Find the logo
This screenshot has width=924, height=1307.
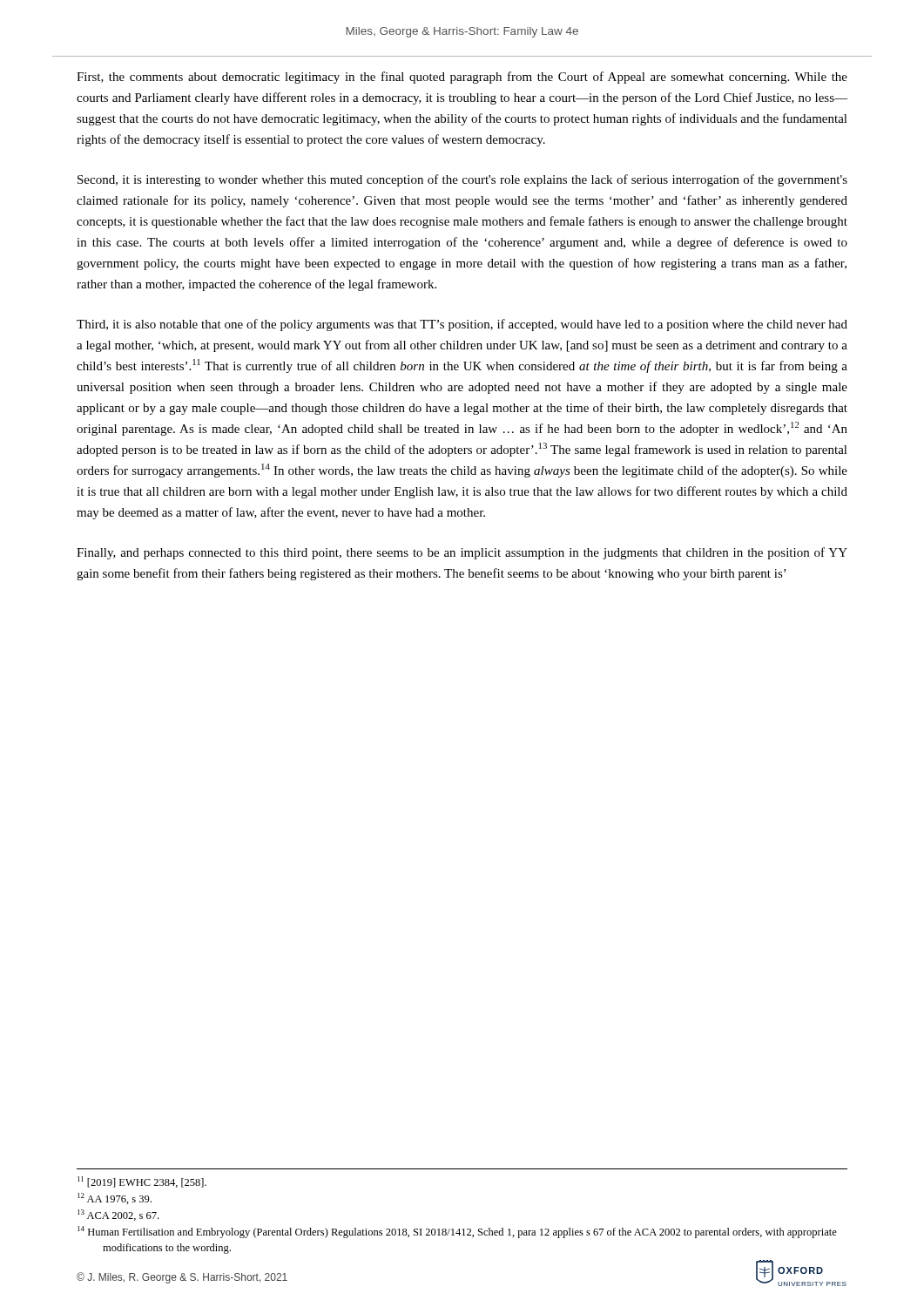tap(799, 1277)
